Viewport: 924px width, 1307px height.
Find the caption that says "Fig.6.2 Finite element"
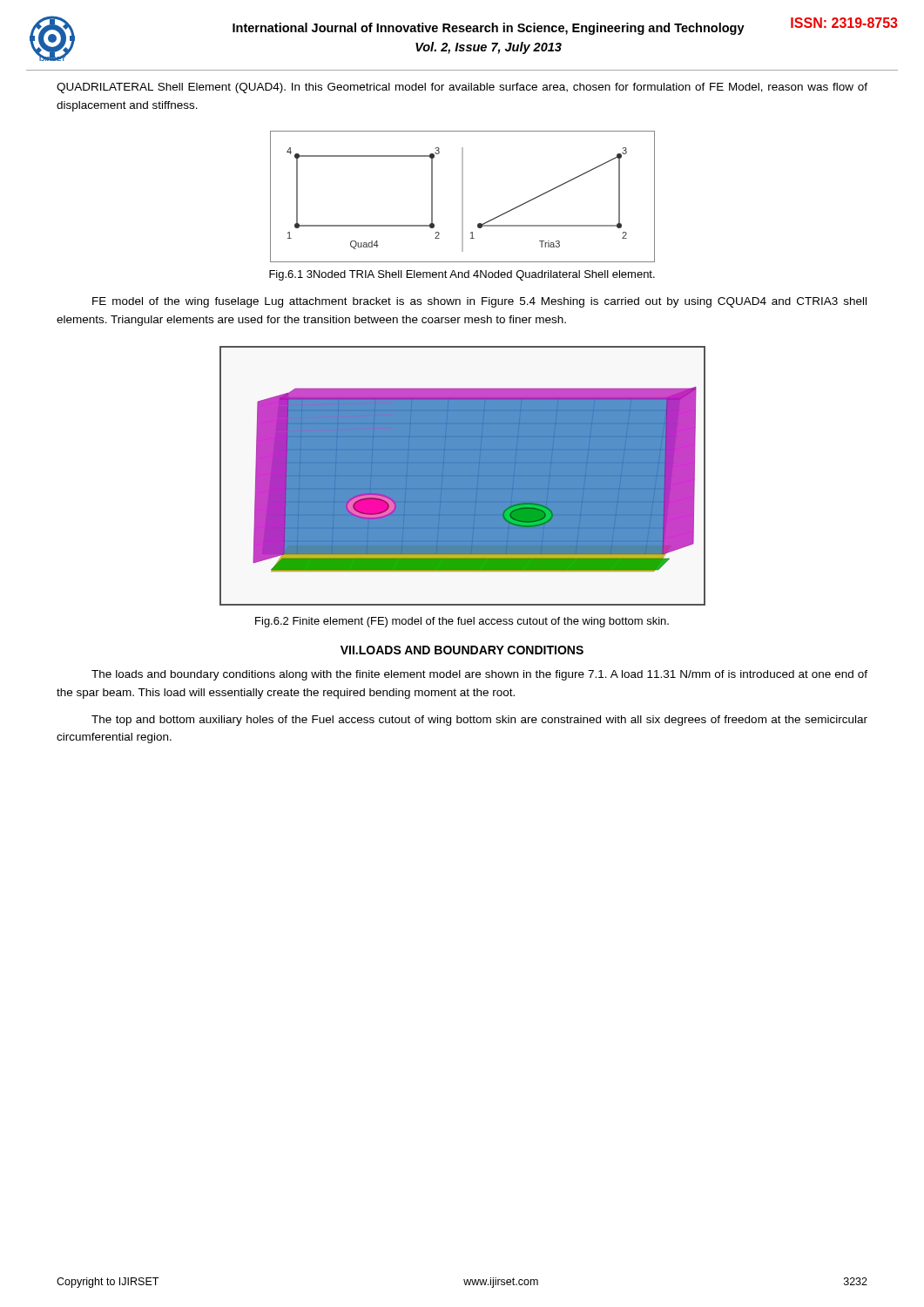pyautogui.click(x=462, y=621)
